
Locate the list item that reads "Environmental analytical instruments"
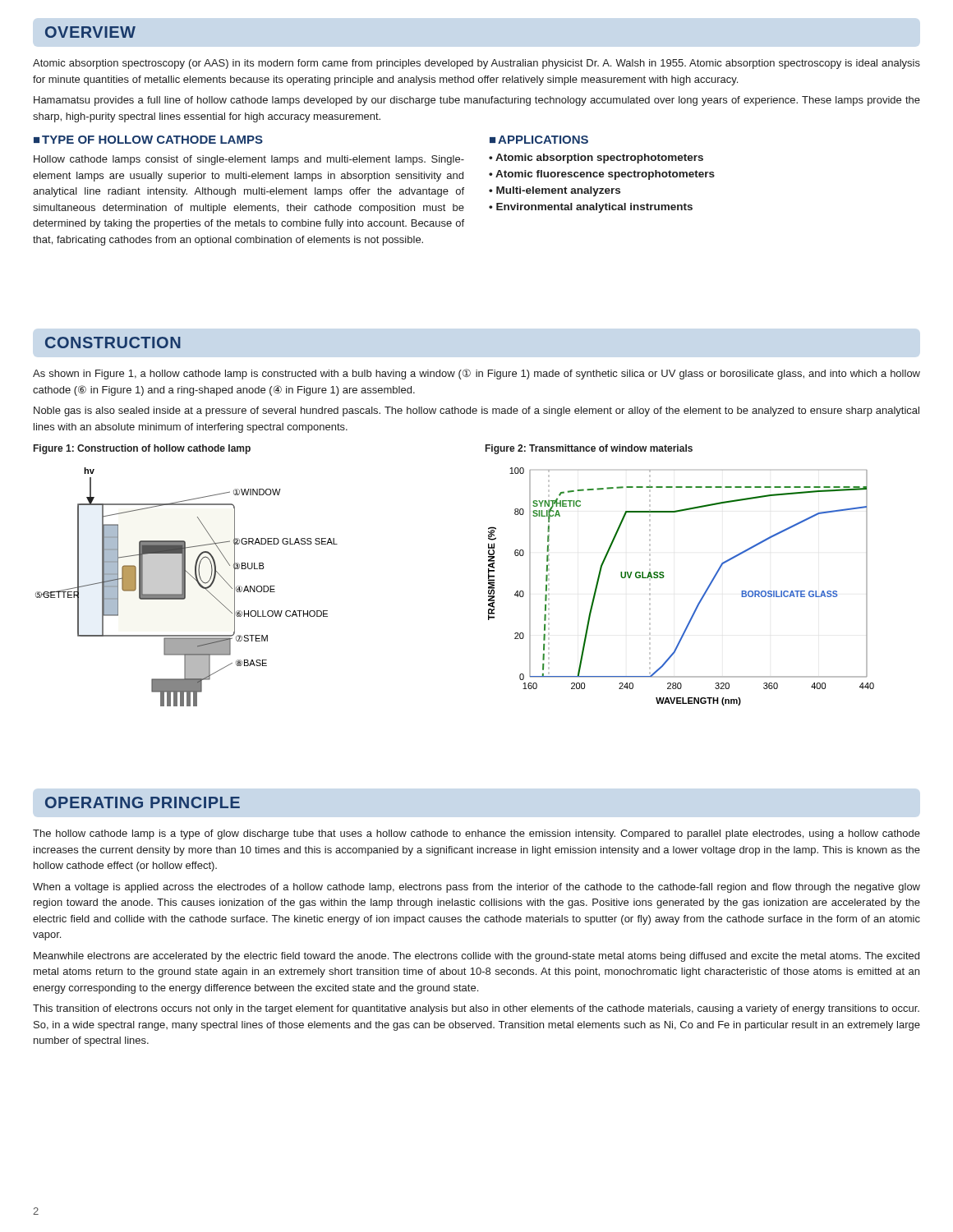click(594, 207)
